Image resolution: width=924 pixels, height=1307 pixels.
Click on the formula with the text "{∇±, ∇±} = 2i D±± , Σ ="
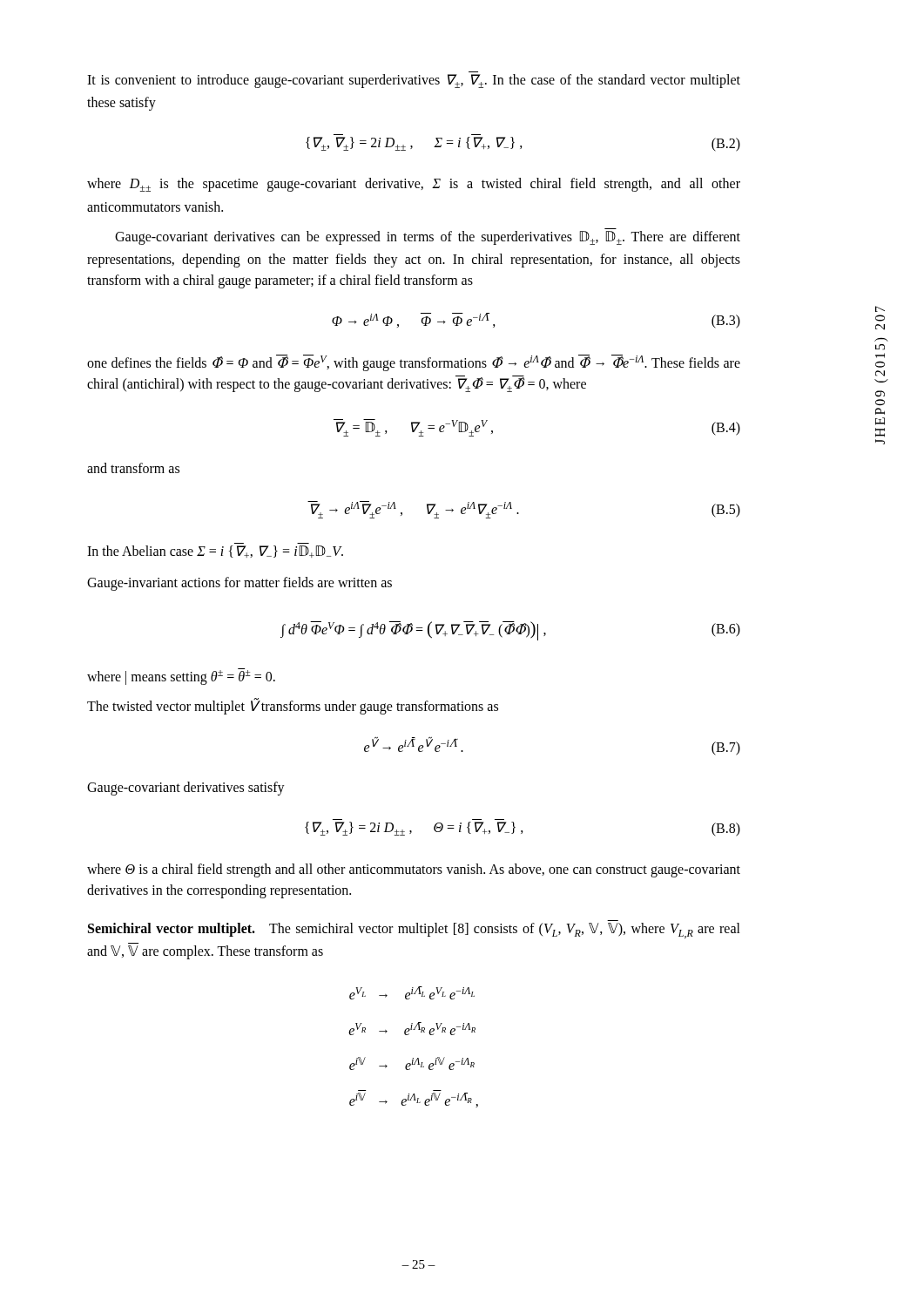click(x=414, y=144)
